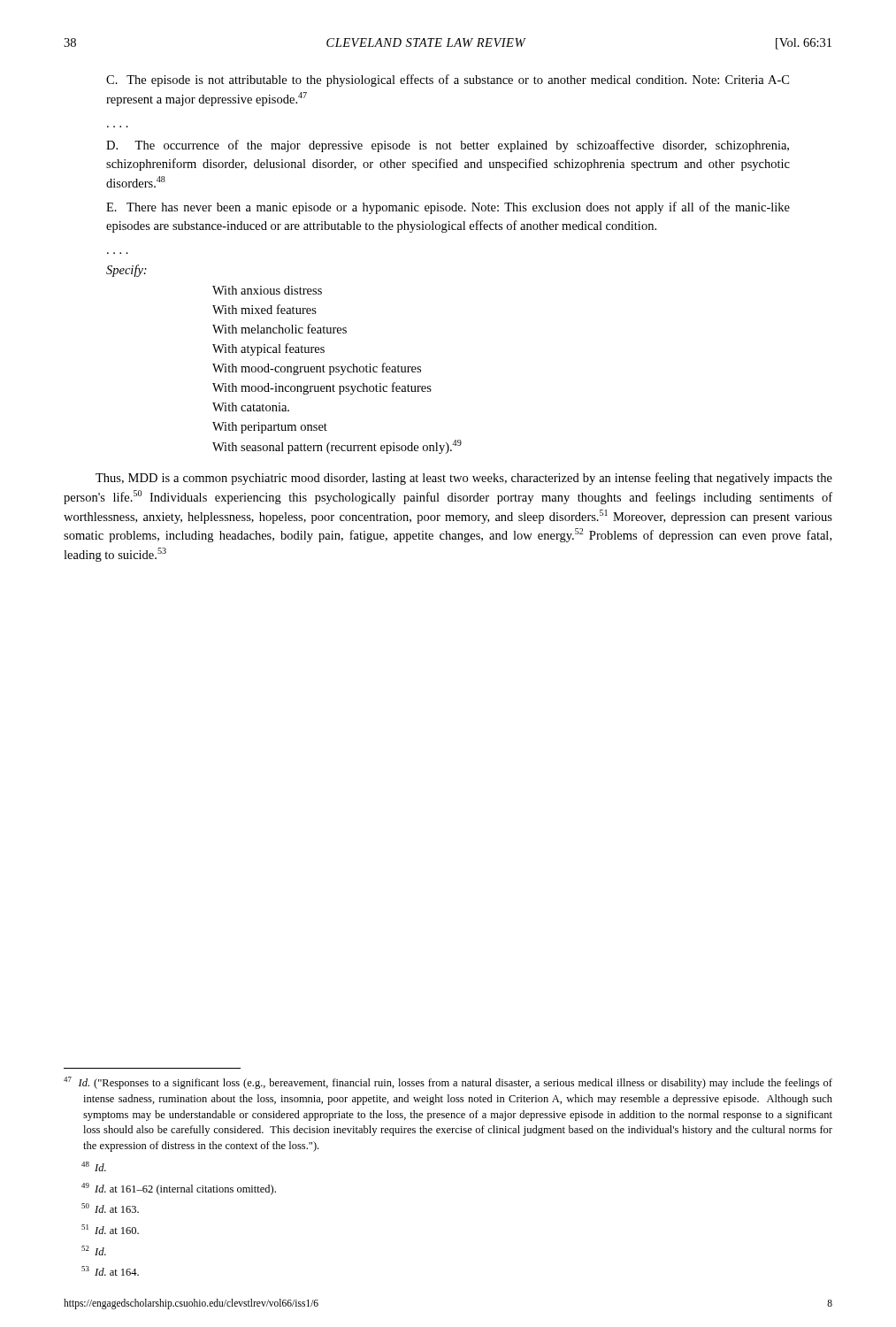Locate the list item that reads "With mixed features"
Viewport: 896px width, 1327px height.
(x=264, y=310)
